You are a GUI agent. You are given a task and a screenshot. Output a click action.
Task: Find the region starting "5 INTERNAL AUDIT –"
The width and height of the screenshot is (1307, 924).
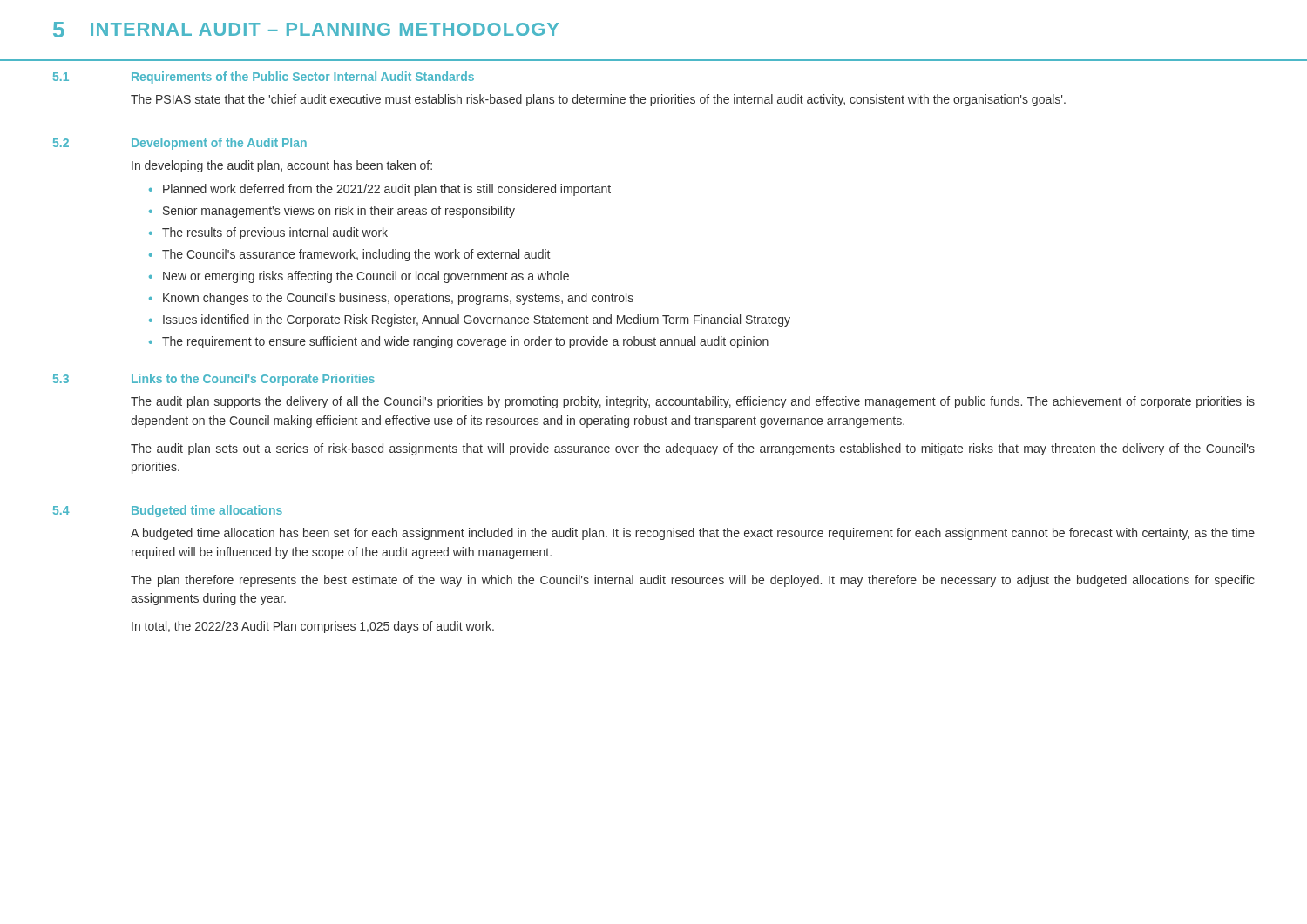click(306, 30)
